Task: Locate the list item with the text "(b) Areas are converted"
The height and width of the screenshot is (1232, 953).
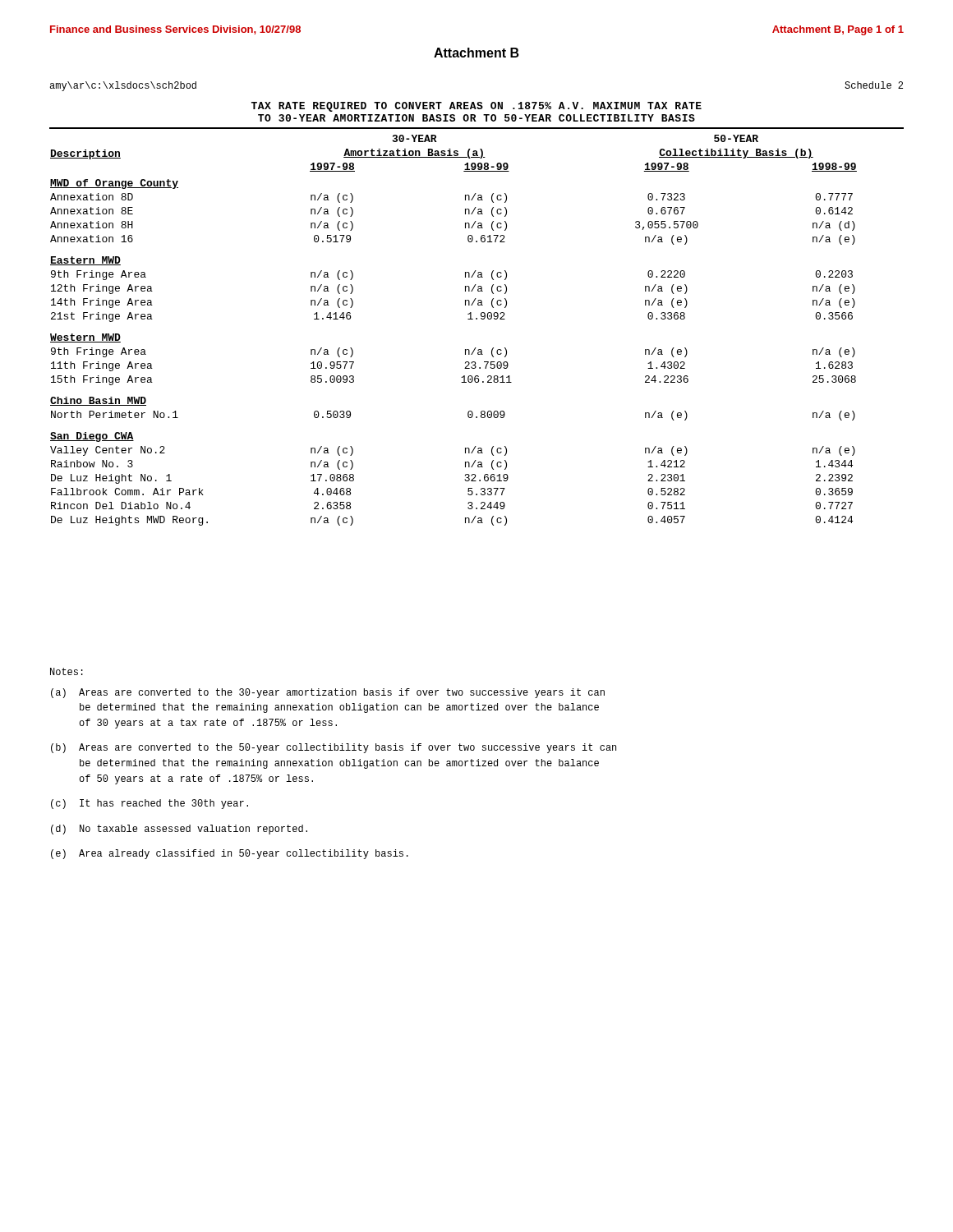Action: pos(333,764)
